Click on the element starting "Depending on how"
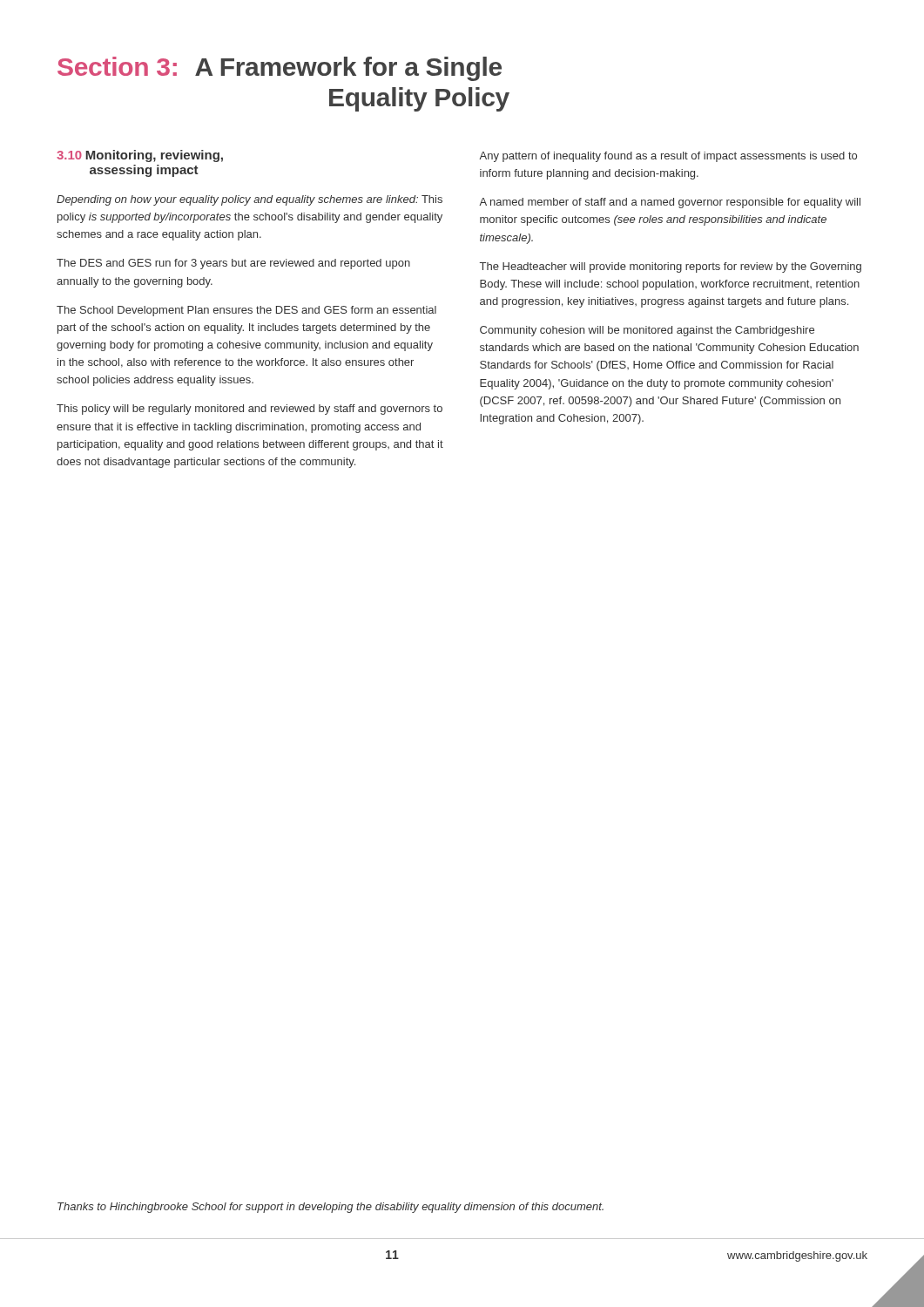This screenshot has width=924, height=1307. [x=251, y=217]
